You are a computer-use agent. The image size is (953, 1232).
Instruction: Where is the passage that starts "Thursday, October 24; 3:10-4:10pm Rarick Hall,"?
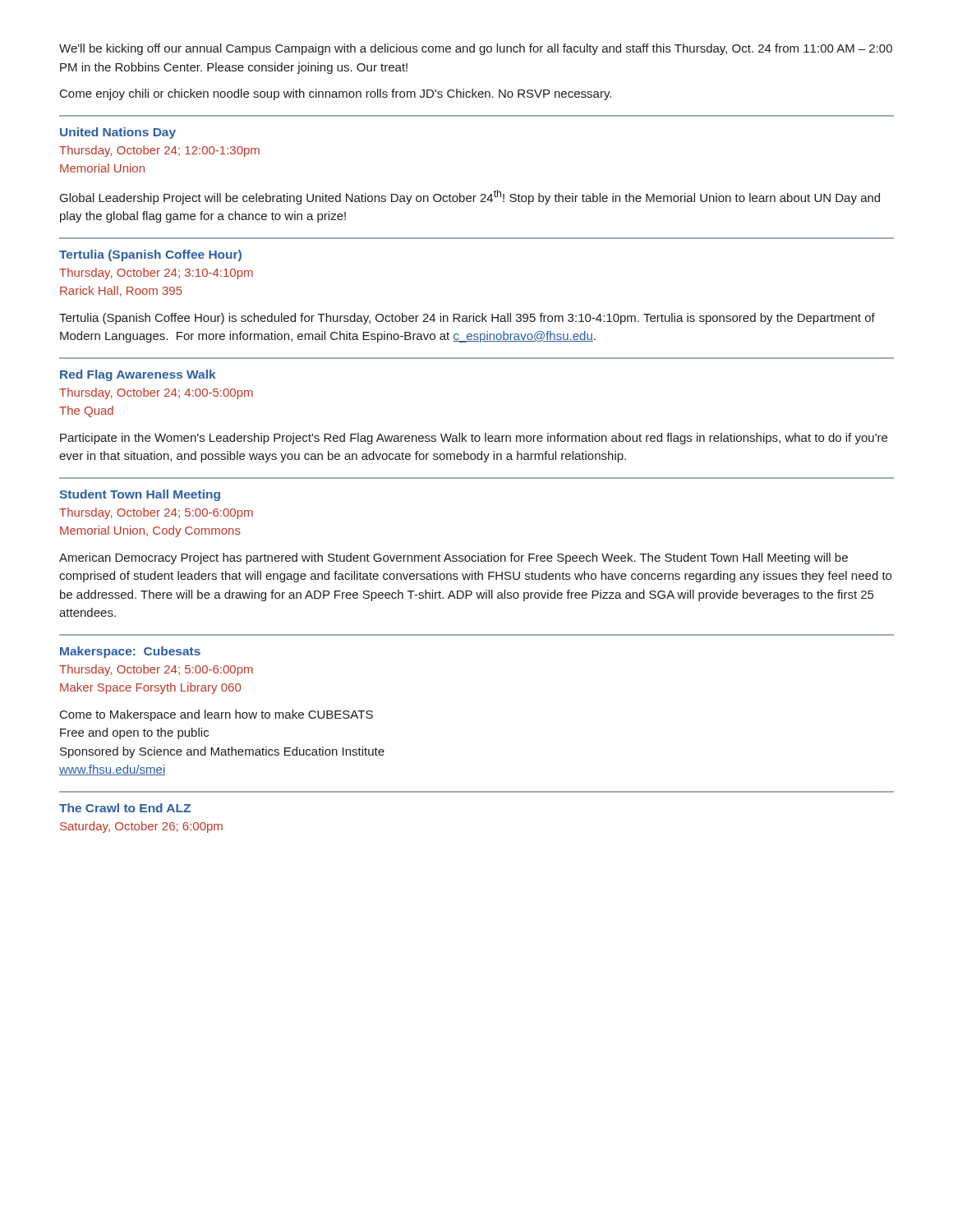(156, 281)
